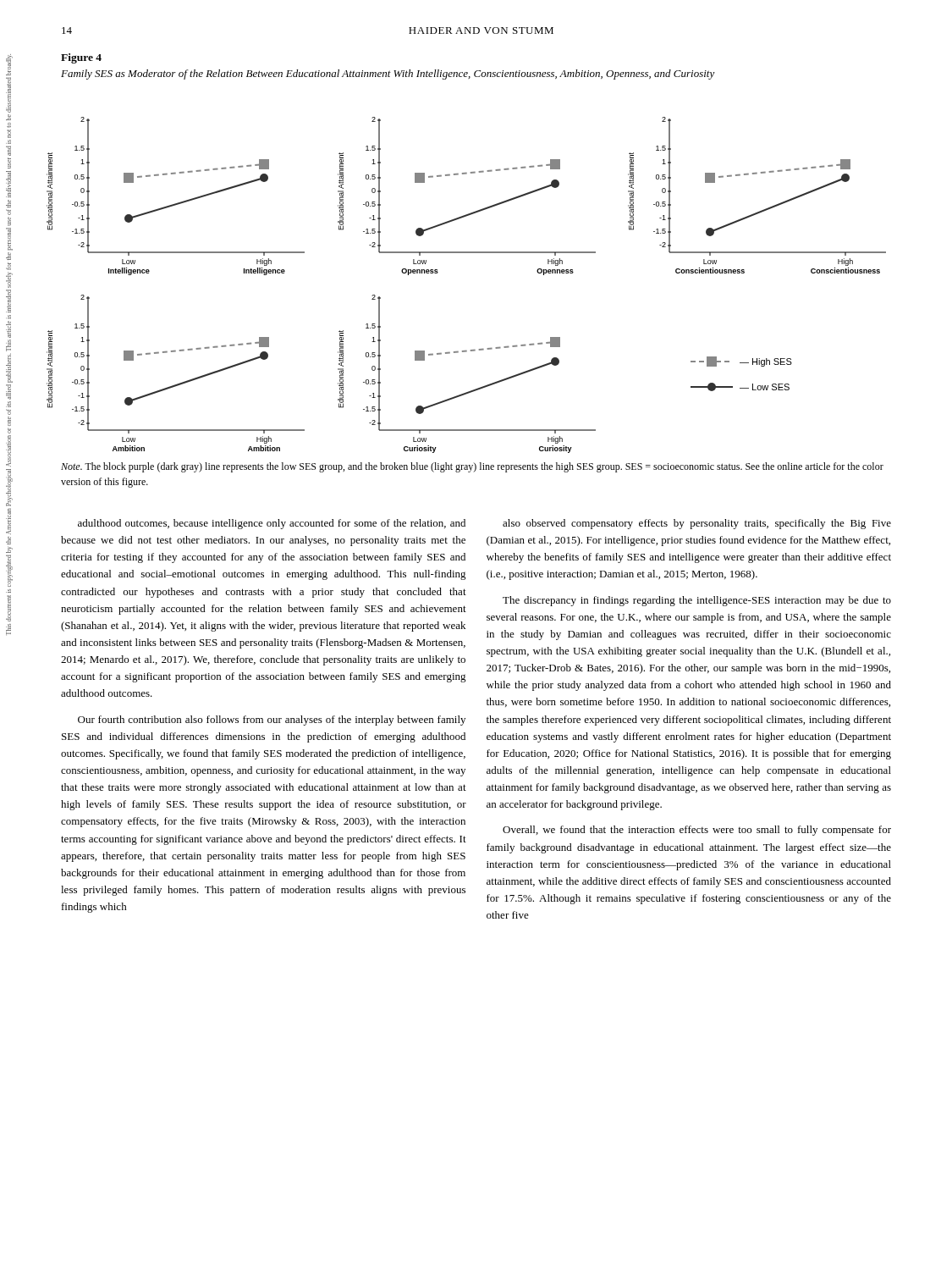
Task: Select the passage starting "Note. The block purple (dark gray)"
Action: pos(472,474)
